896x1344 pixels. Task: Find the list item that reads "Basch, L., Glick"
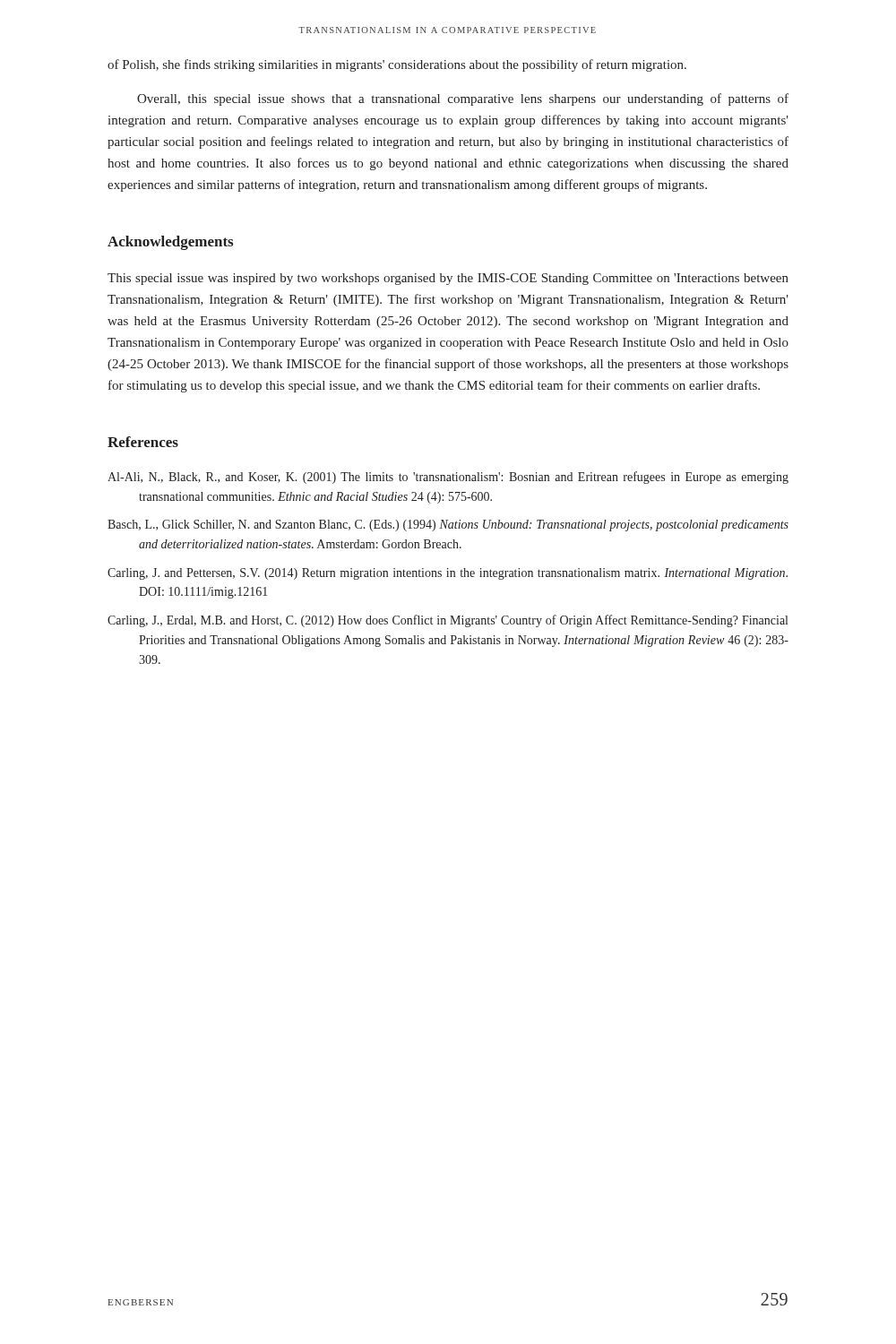coord(448,535)
